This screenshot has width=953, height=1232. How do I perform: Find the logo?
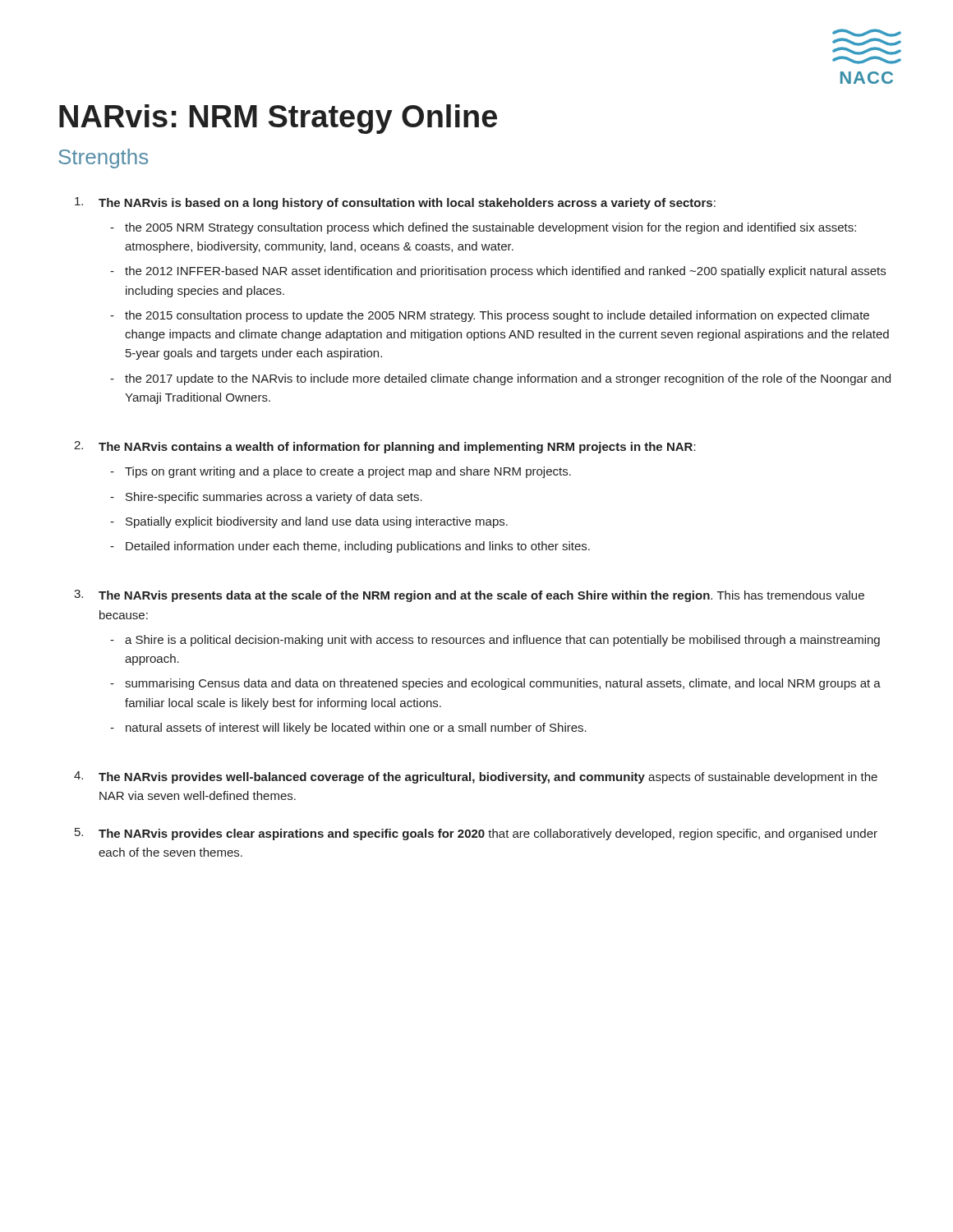point(867,63)
